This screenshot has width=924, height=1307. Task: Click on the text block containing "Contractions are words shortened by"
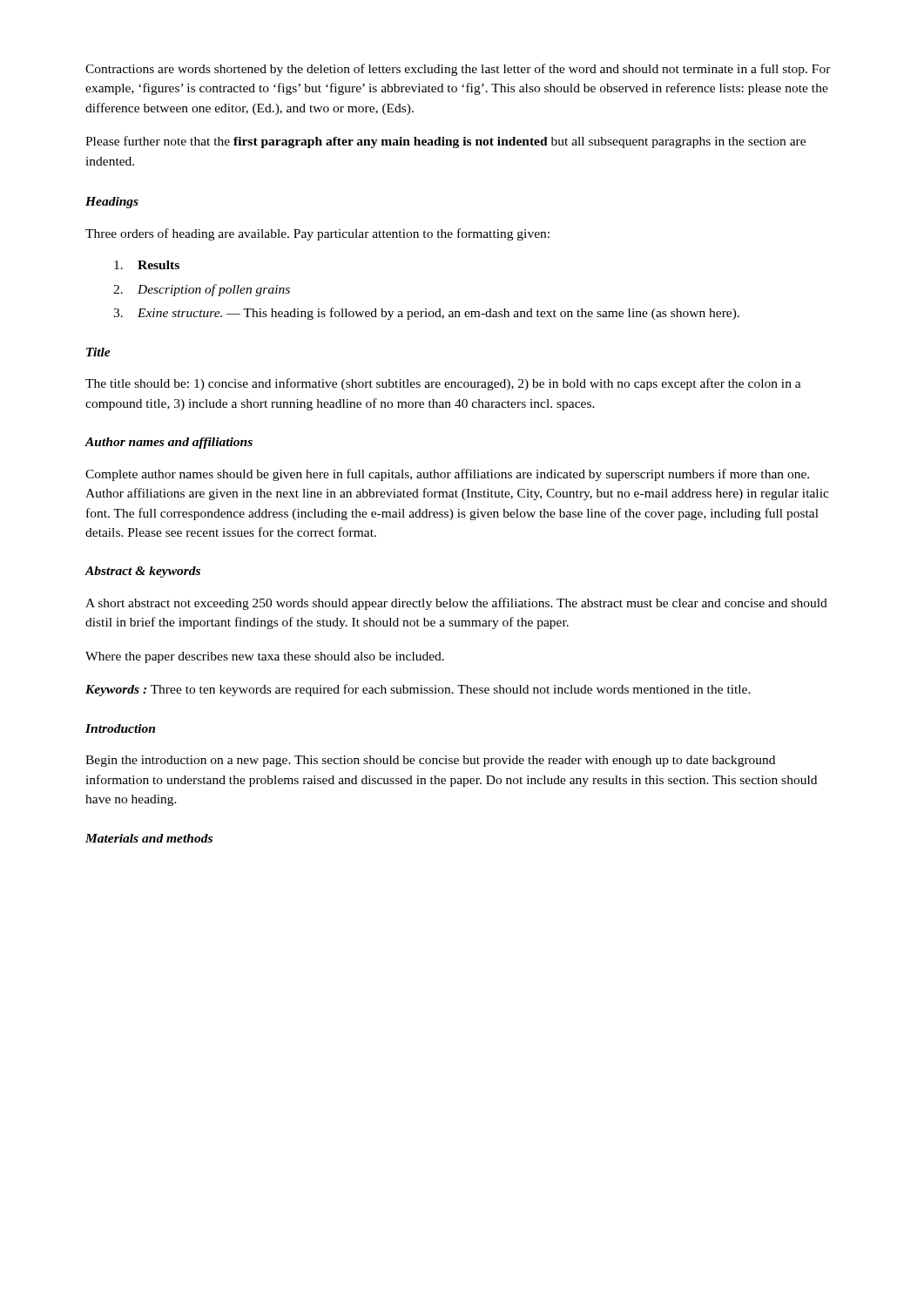[462, 89]
